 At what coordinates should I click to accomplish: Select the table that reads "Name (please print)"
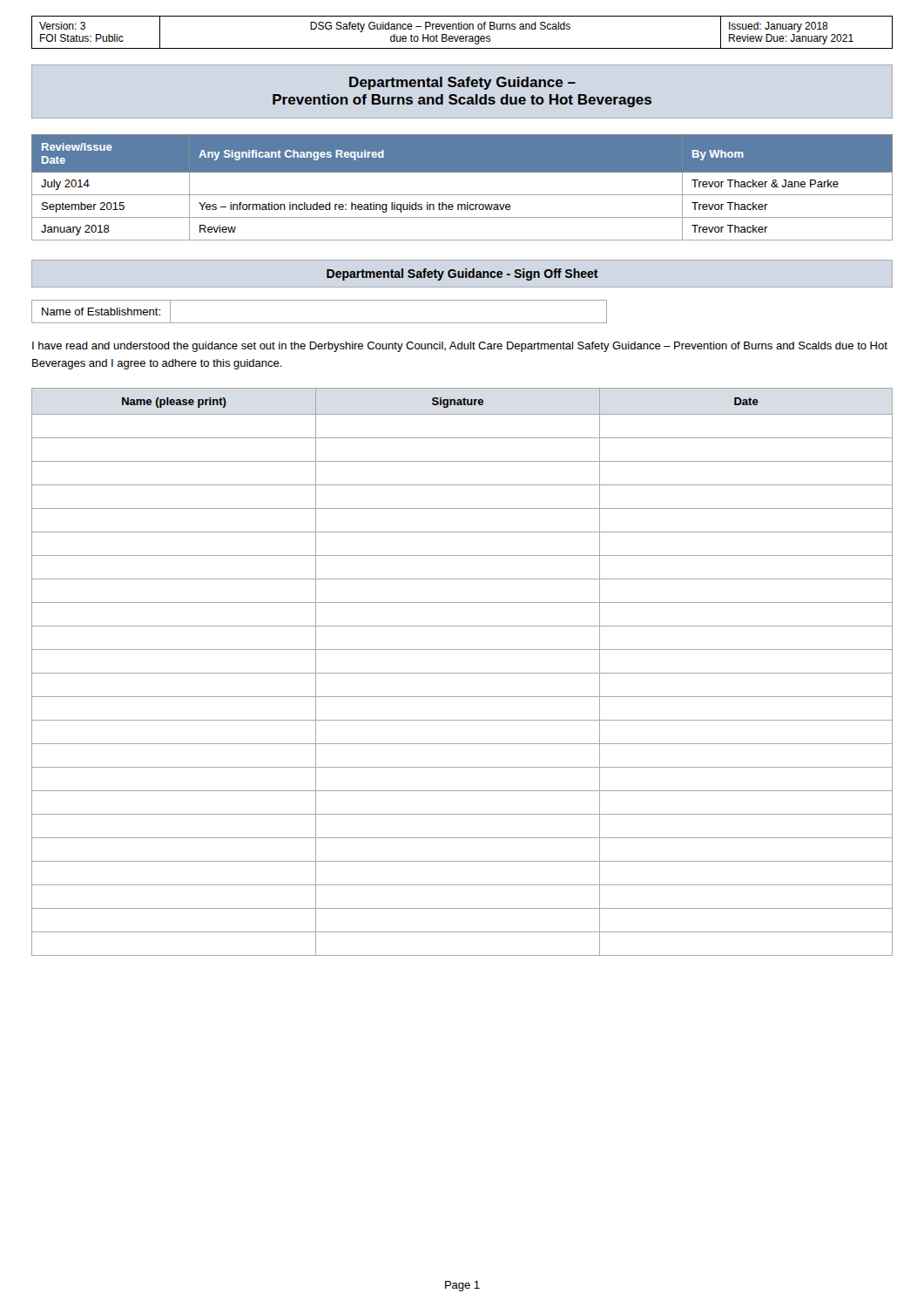coord(462,672)
